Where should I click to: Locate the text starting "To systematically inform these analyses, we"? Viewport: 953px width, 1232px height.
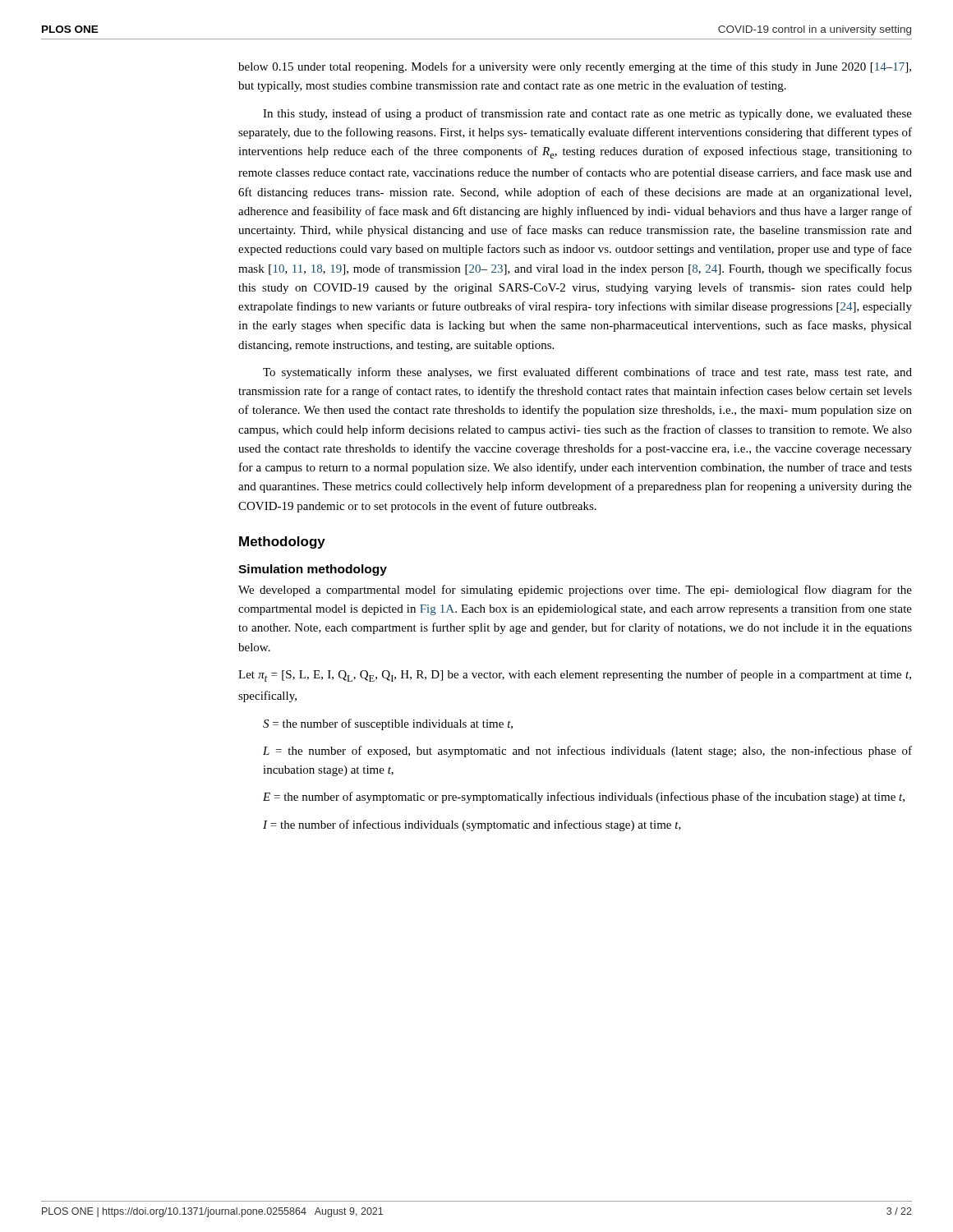click(575, 439)
